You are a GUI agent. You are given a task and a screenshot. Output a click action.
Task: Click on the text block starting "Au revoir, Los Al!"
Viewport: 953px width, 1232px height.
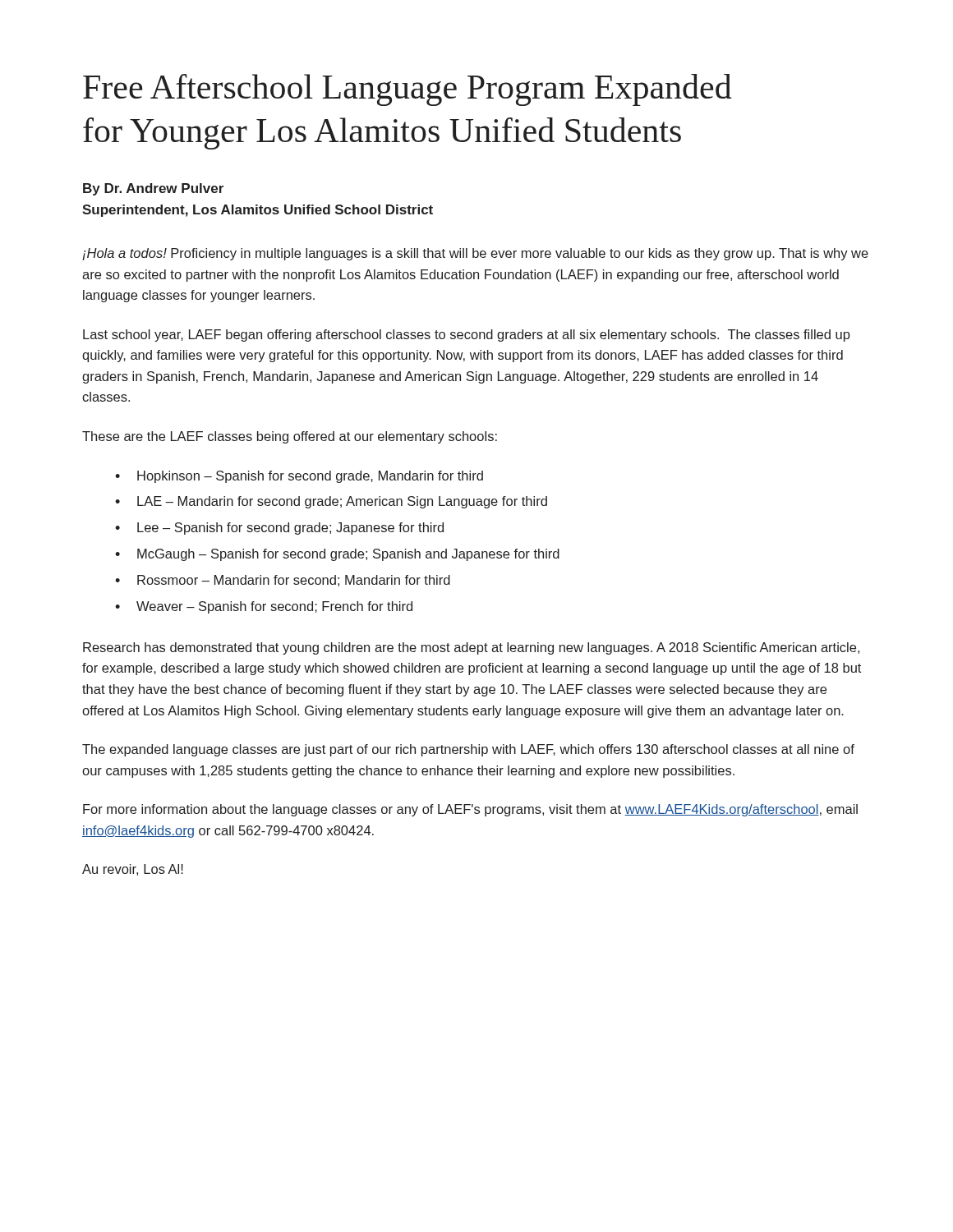tap(133, 869)
